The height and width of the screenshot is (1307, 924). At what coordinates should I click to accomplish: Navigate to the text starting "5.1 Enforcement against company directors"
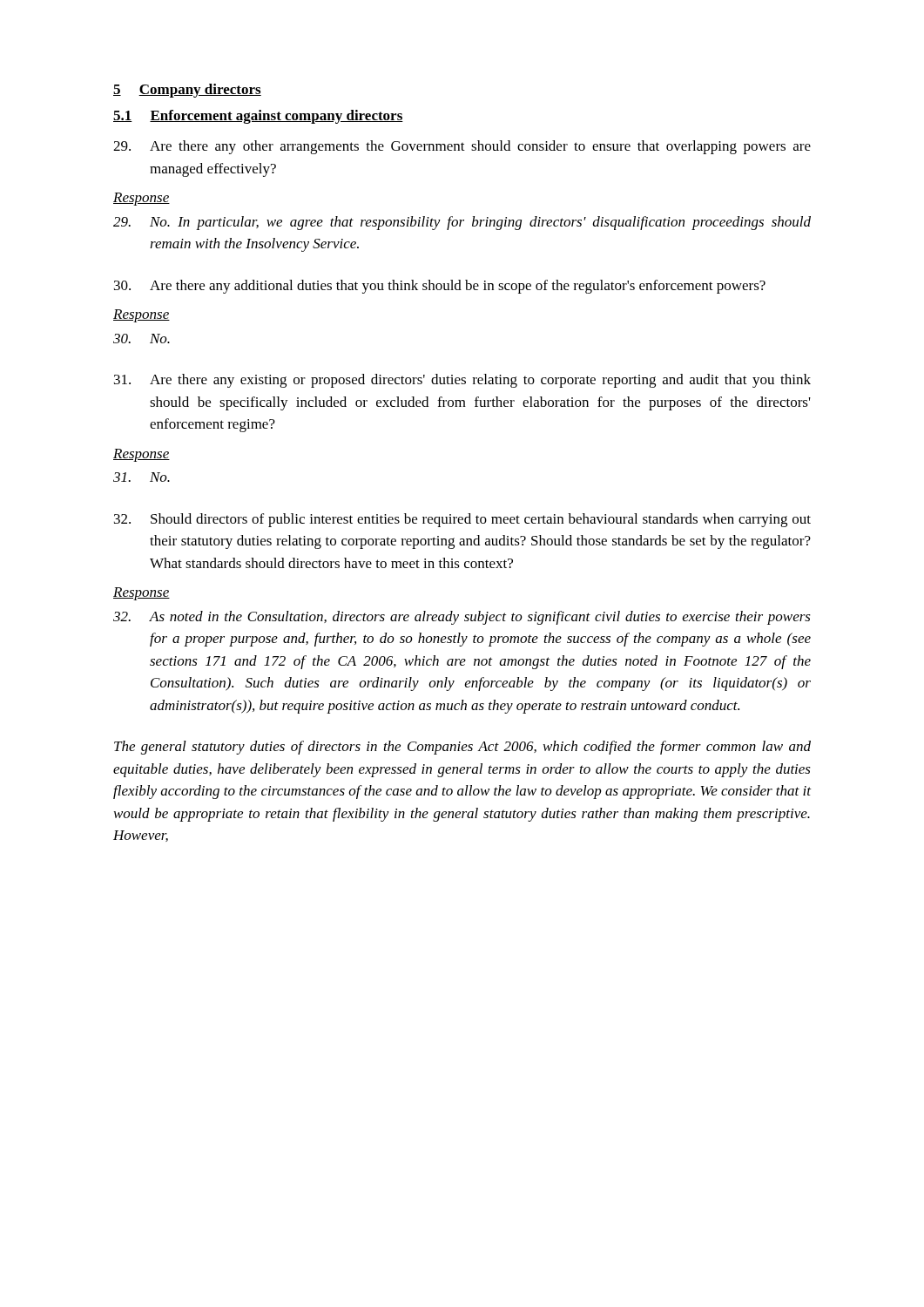coord(258,115)
